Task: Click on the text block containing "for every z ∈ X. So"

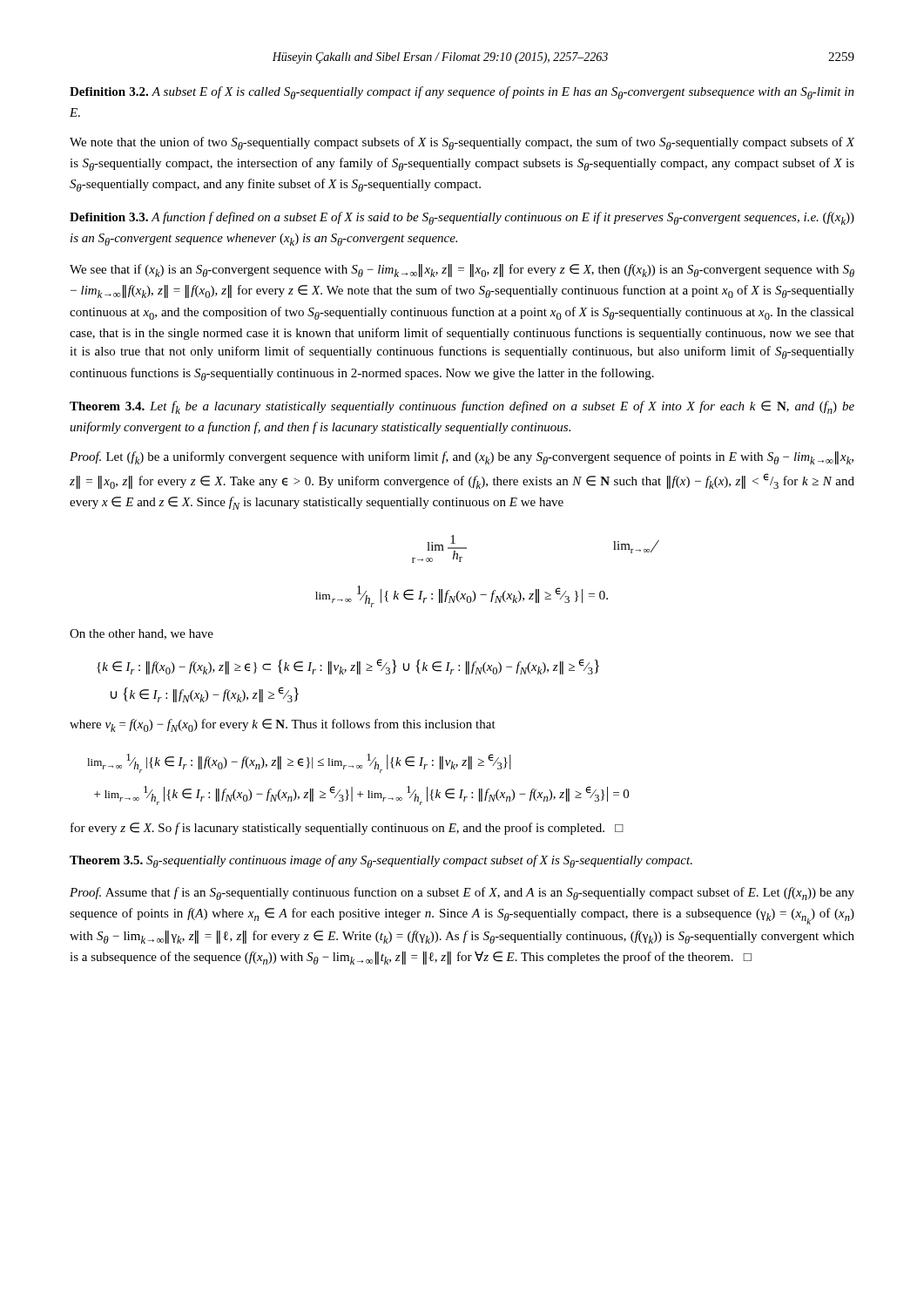Action: (x=346, y=828)
